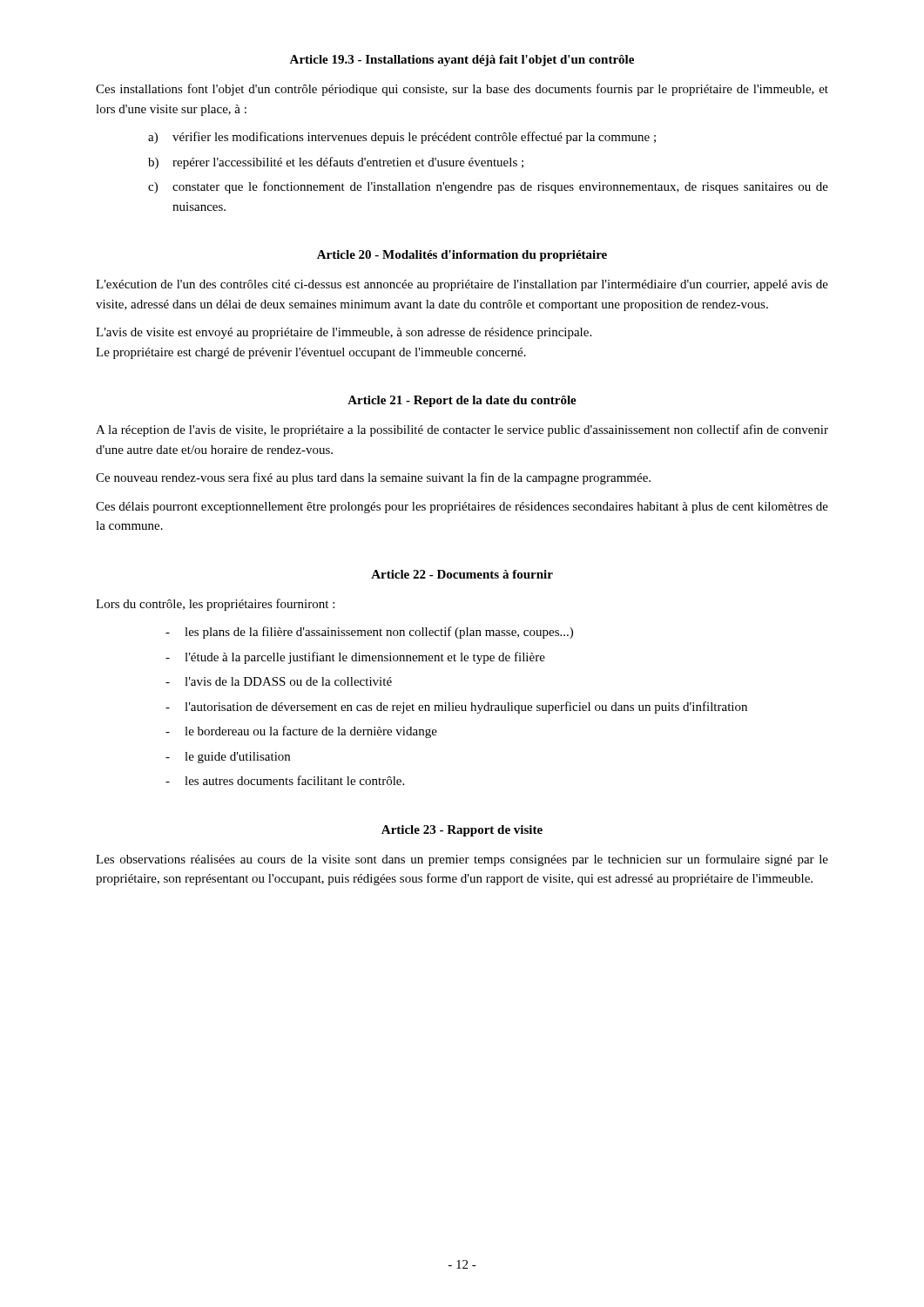Find the block on this page that starts "Ces délais pourront exceptionnellement être prolongés pour"
Image resolution: width=924 pixels, height=1307 pixels.
click(x=462, y=516)
